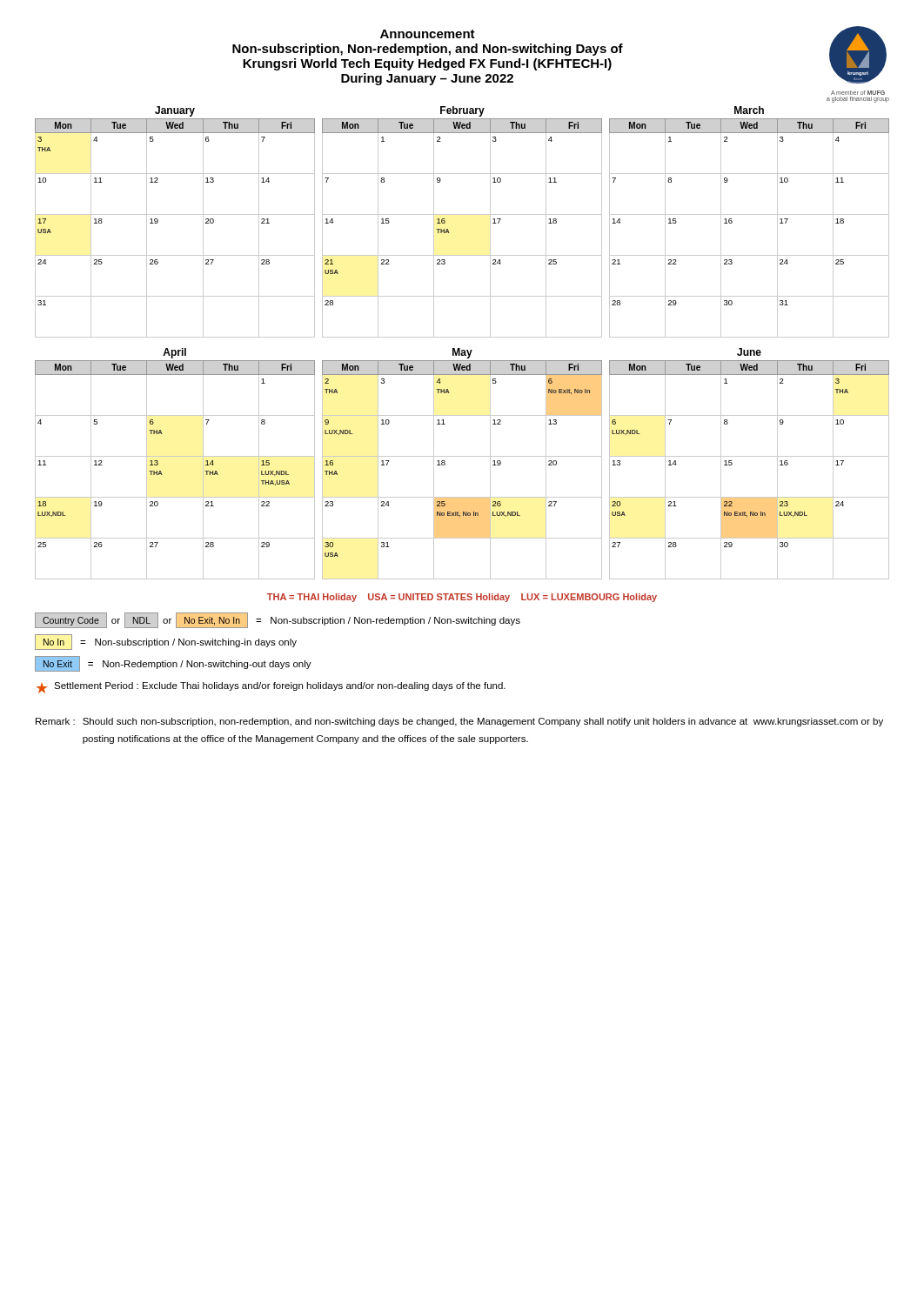
Task: Select the element starting "THA = THAI Holiday USA = UNITED"
Action: 462,597
